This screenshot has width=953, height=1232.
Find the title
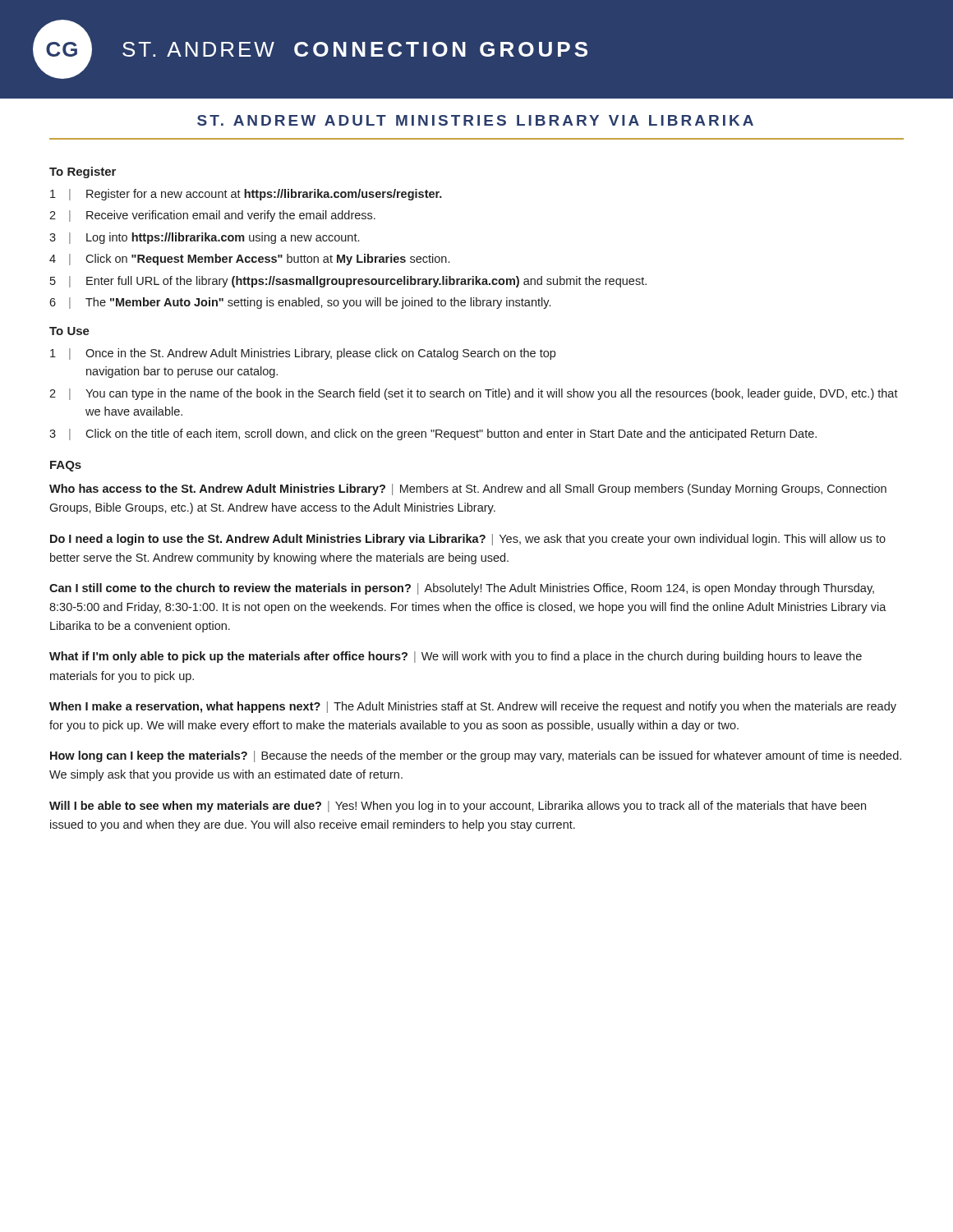pyautogui.click(x=476, y=120)
